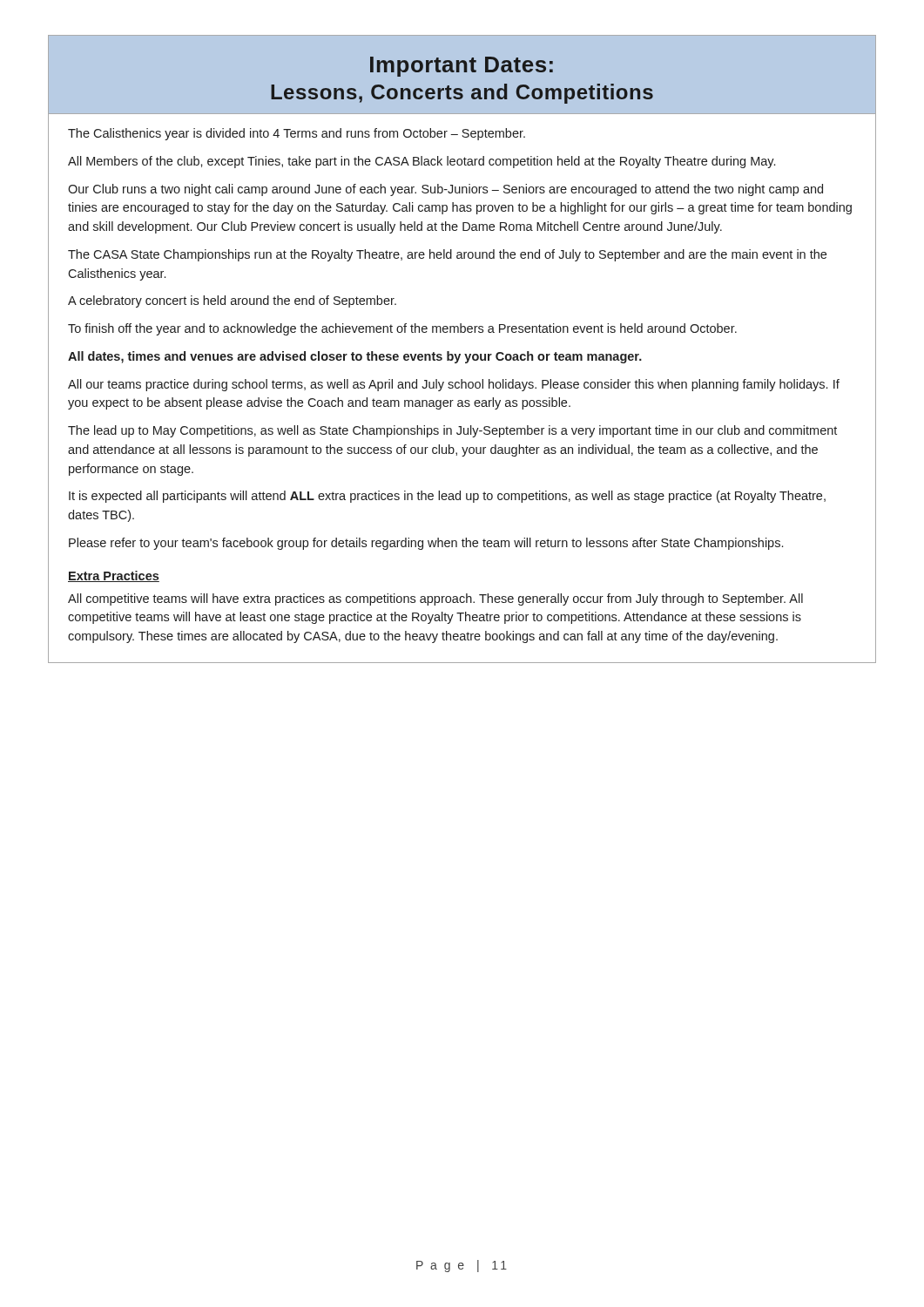
Task: Locate the region starting "Please refer to your team's facebook group"
Action: (x=426, y=543)
